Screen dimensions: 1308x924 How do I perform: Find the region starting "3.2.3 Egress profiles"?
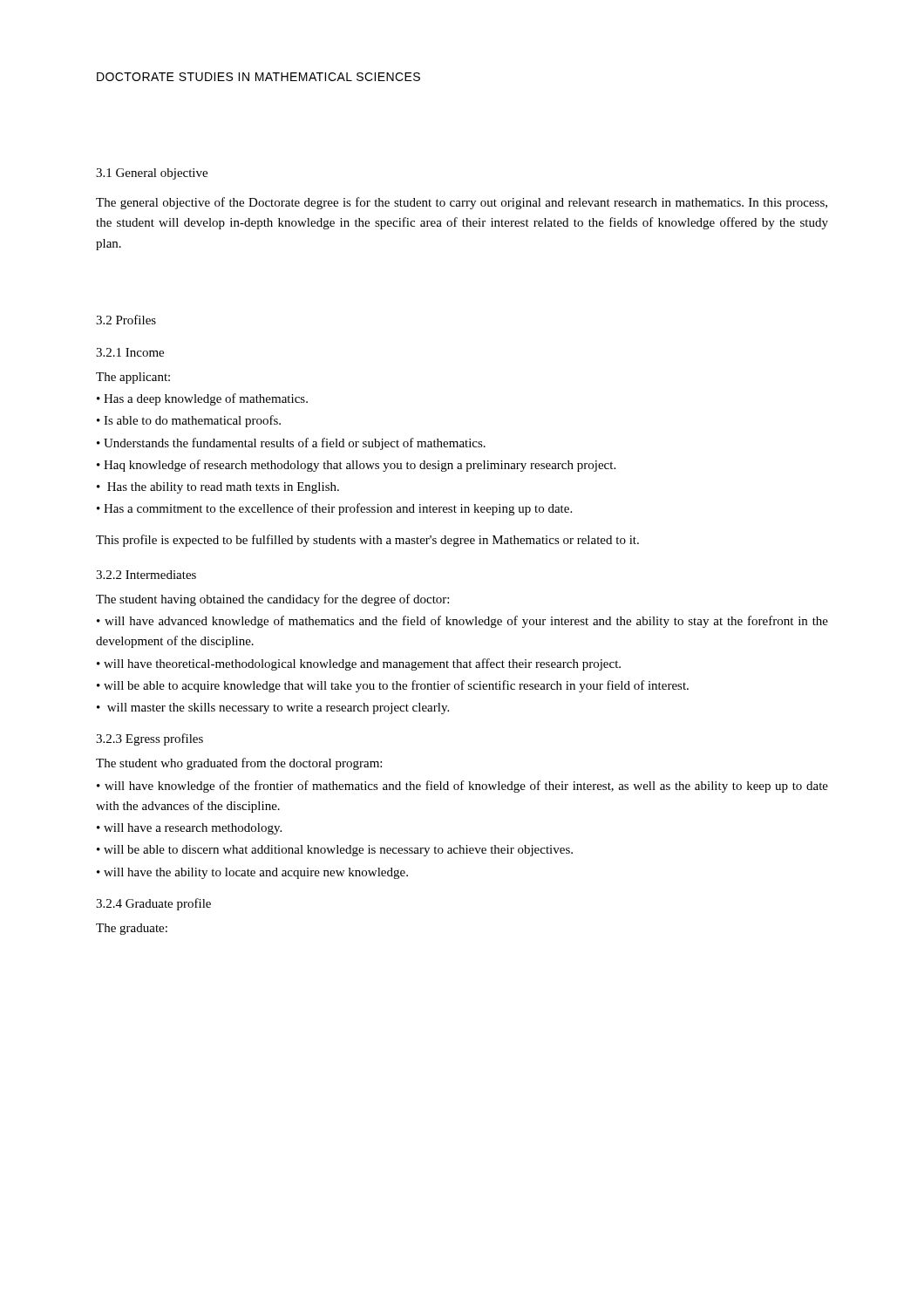pos(150,739)
